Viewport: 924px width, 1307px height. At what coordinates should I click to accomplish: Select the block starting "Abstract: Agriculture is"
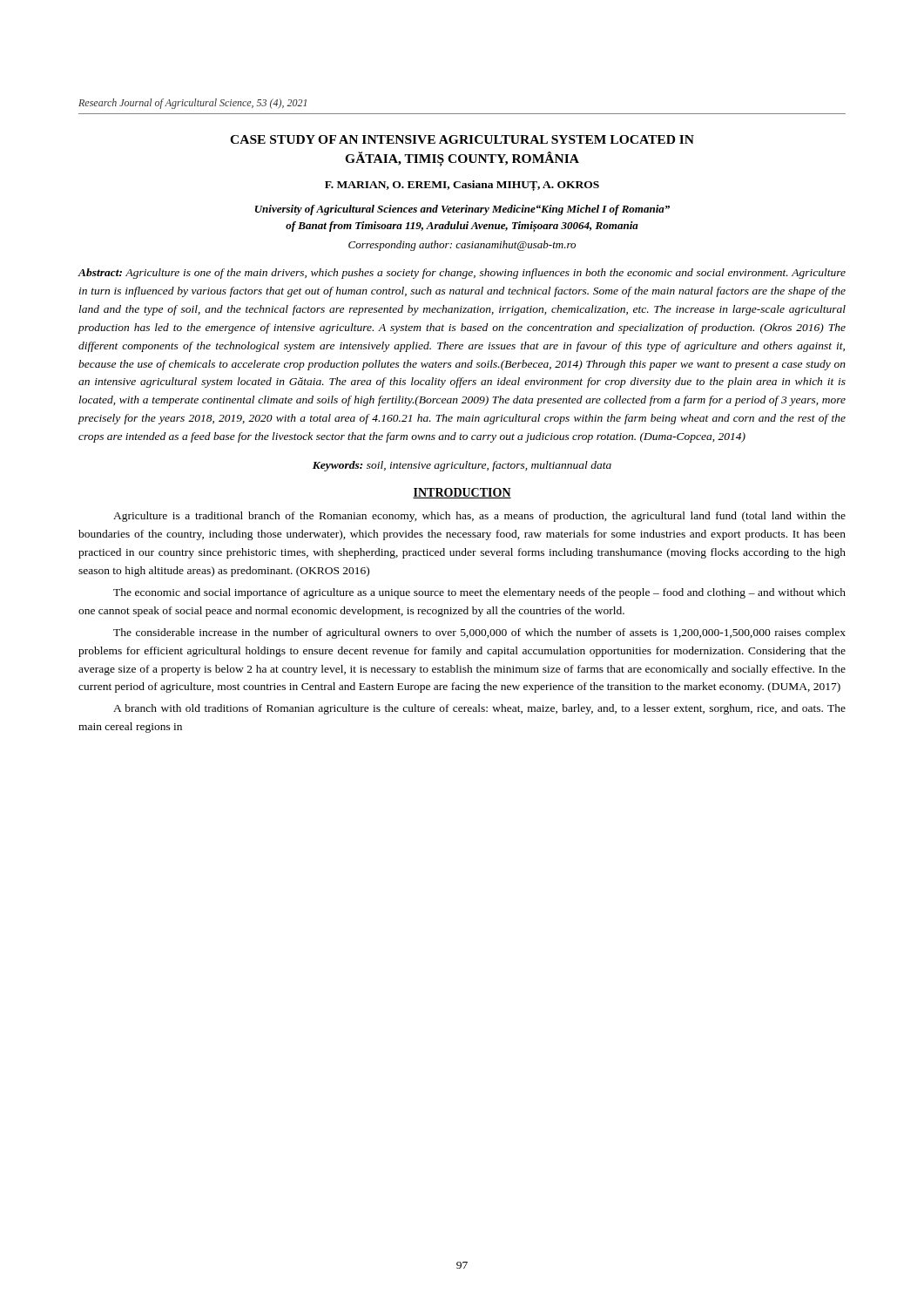[462, 355]
